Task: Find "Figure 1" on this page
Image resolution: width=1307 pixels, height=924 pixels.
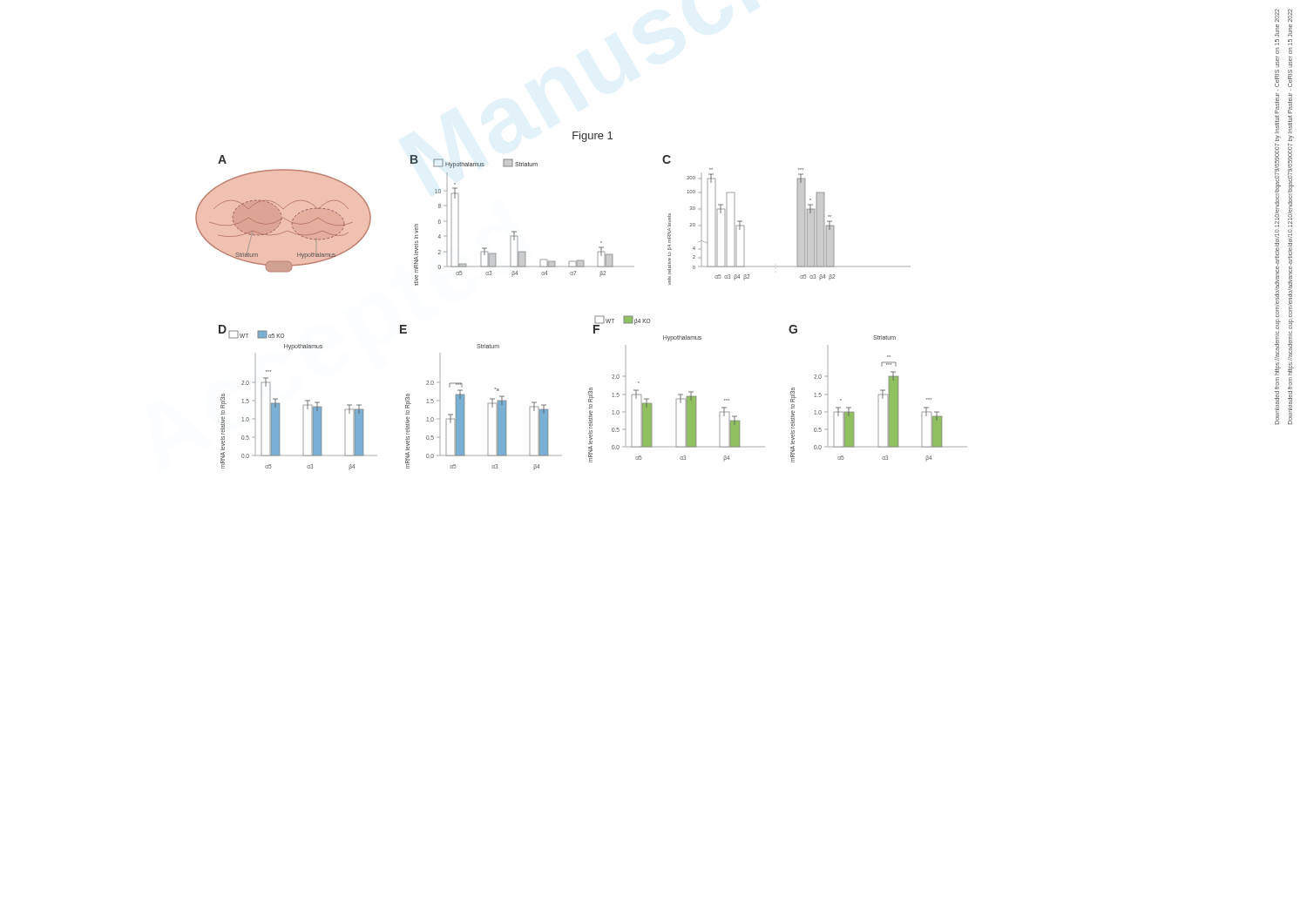Action: coord(592,135)
